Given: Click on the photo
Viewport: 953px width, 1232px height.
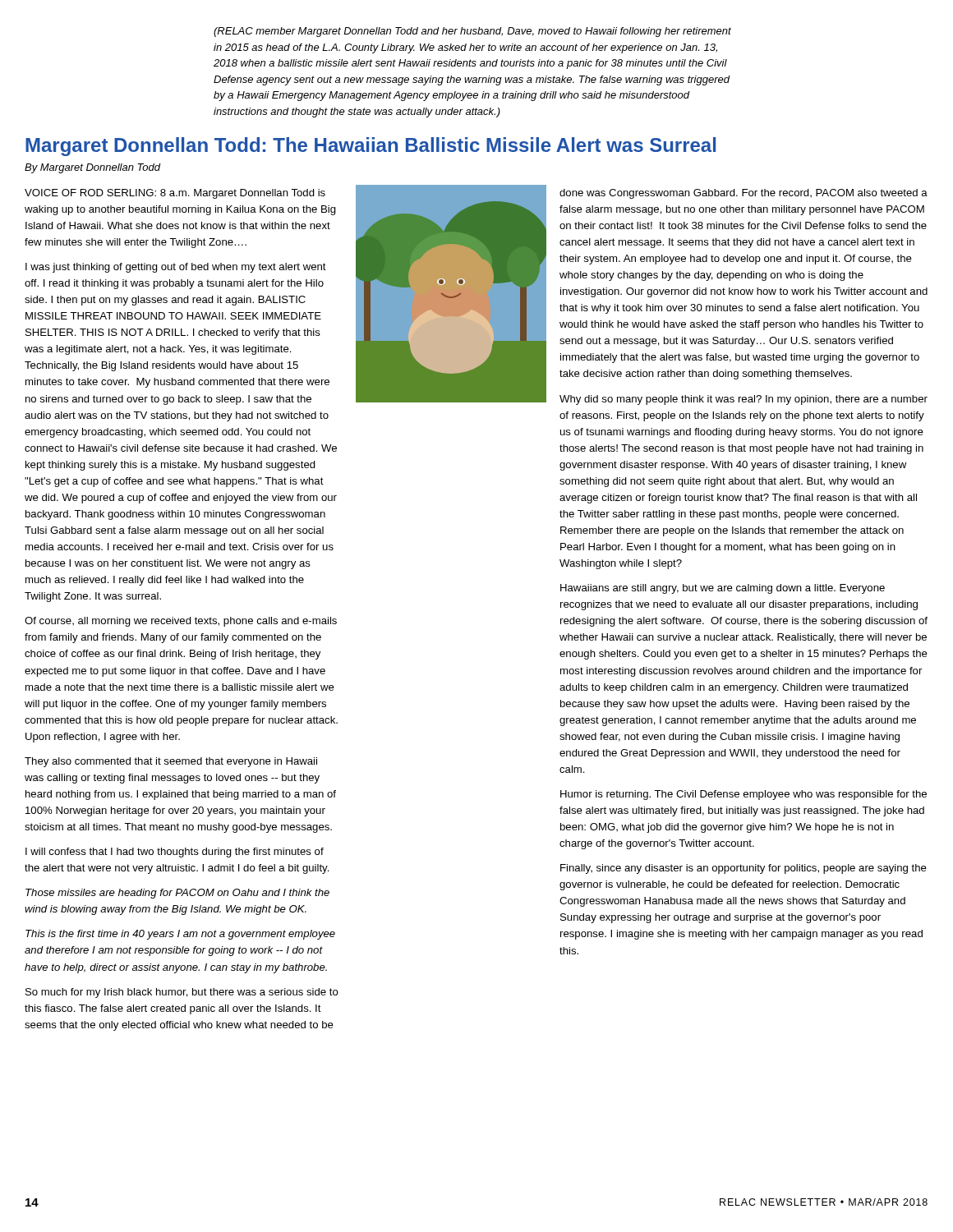Looking at the screenshot, I should (451, 293).
